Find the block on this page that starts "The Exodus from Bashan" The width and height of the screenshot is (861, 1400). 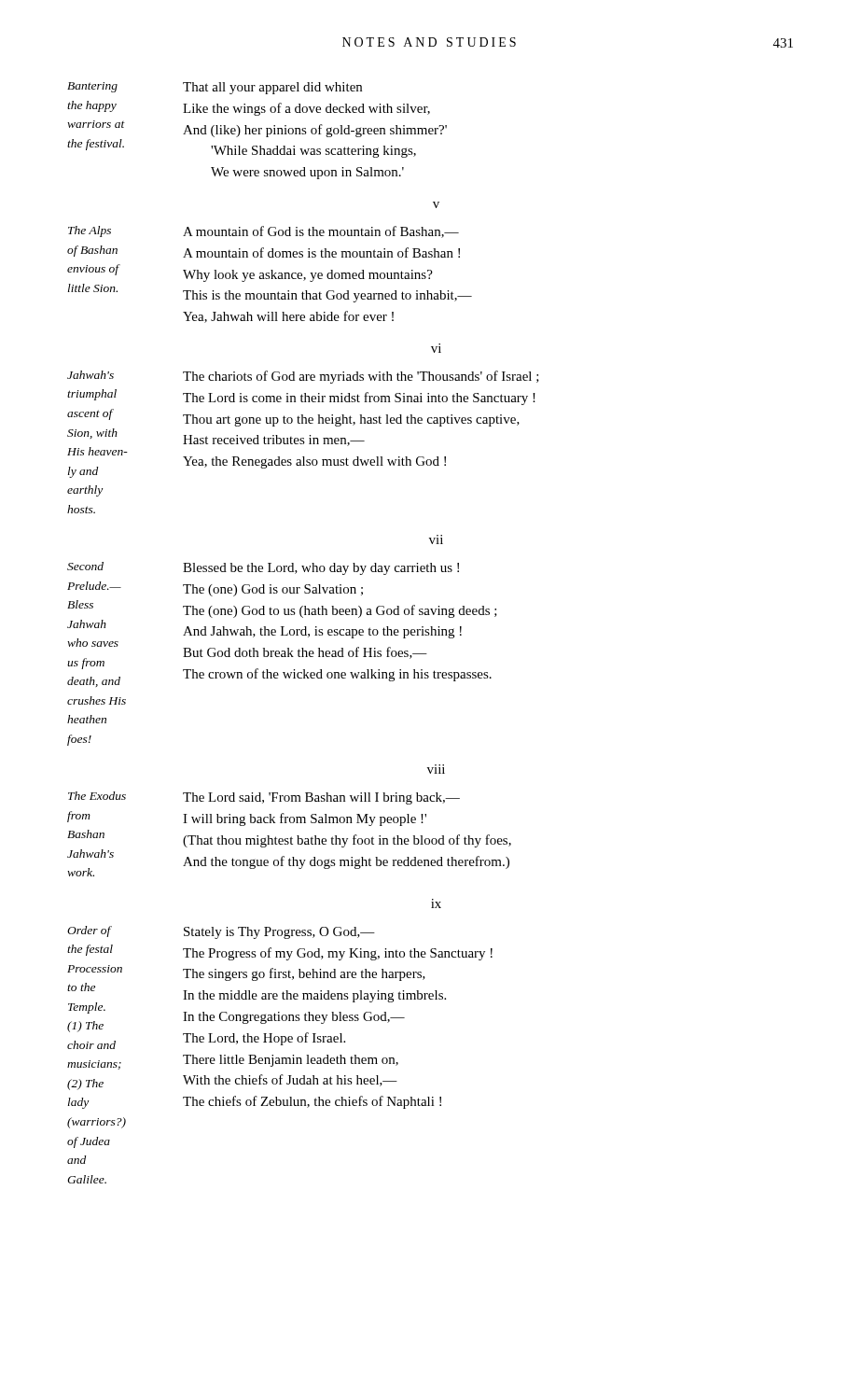click(436, 835)
